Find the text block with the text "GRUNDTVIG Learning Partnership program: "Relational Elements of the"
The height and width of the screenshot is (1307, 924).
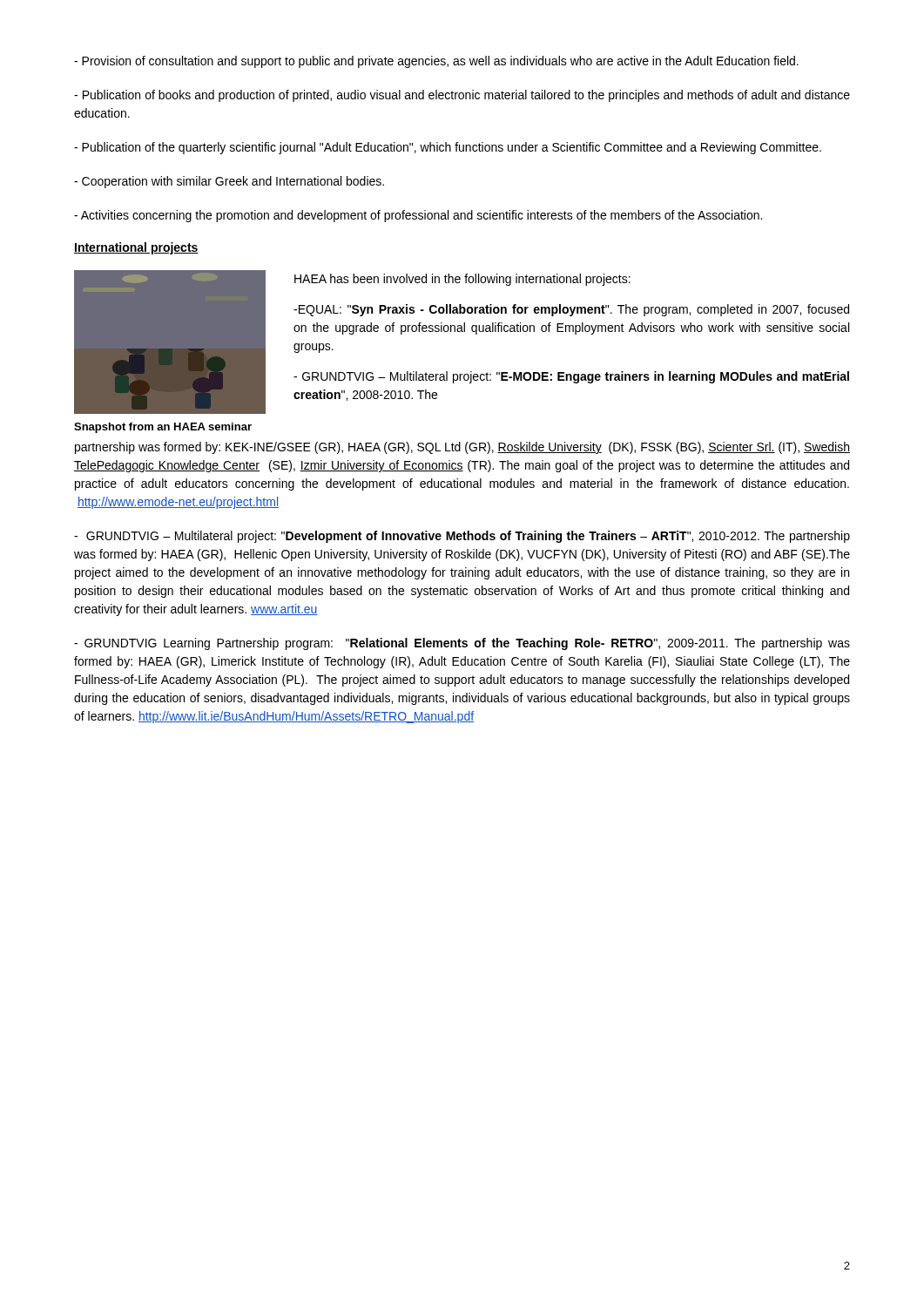pyautogui.click(x=462, y=680)
